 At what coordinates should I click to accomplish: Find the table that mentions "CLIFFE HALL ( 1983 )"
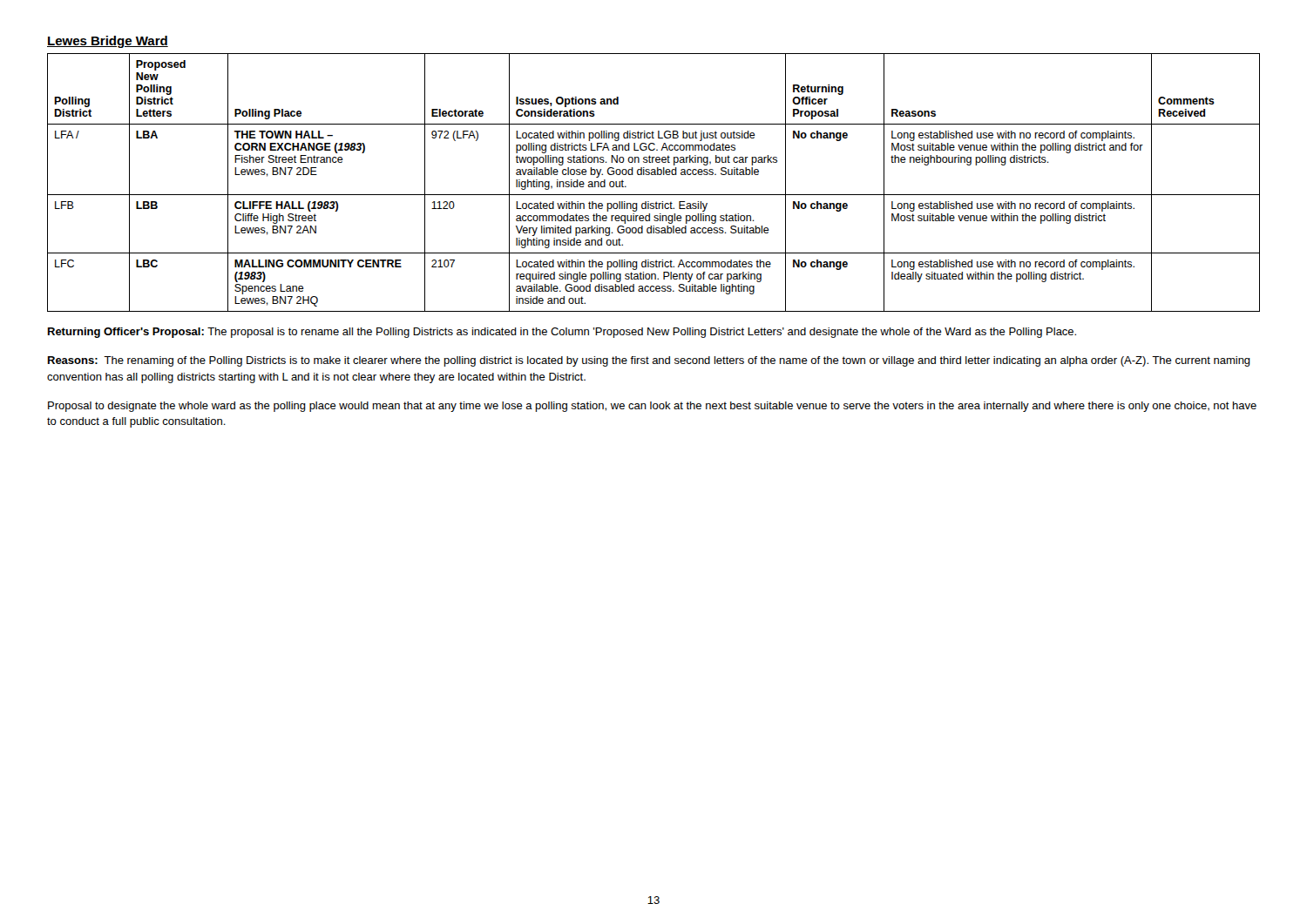[654, 182]
